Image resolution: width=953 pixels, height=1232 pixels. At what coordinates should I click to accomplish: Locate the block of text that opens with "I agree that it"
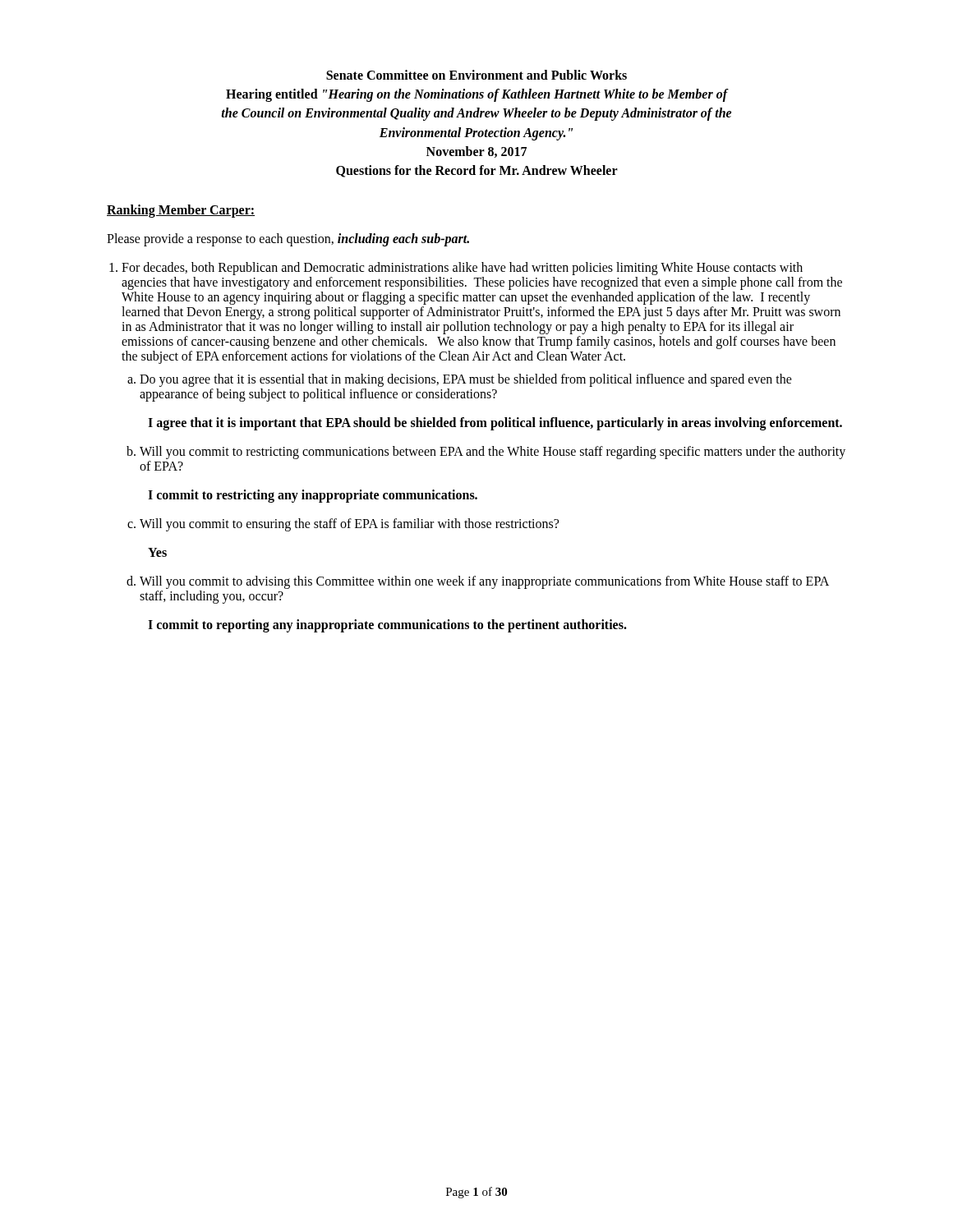click(x=482, y=423)
